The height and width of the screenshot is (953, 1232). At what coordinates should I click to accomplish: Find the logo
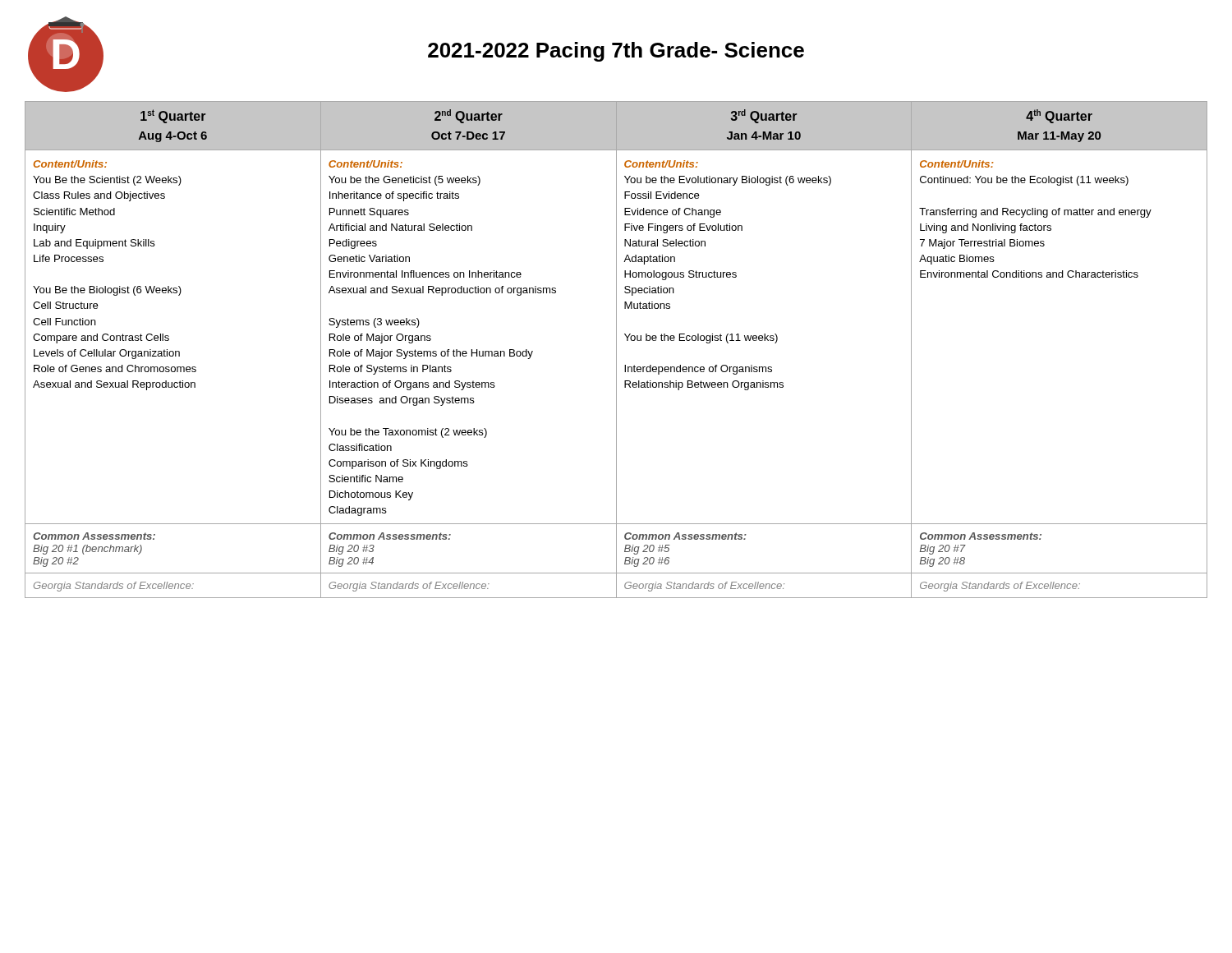point(70,55)
